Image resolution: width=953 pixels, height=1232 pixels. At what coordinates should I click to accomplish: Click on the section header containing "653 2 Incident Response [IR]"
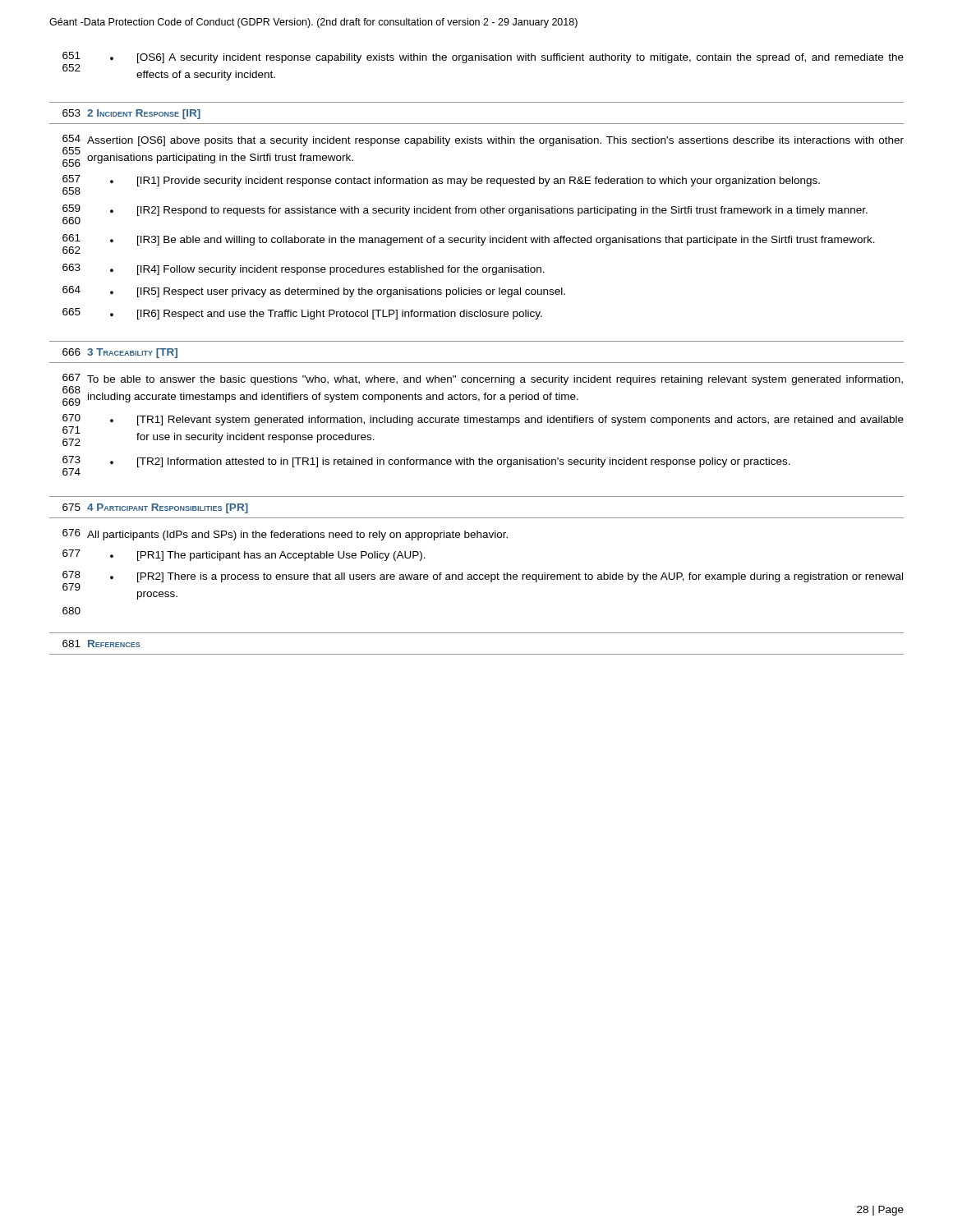pos(125,113)
